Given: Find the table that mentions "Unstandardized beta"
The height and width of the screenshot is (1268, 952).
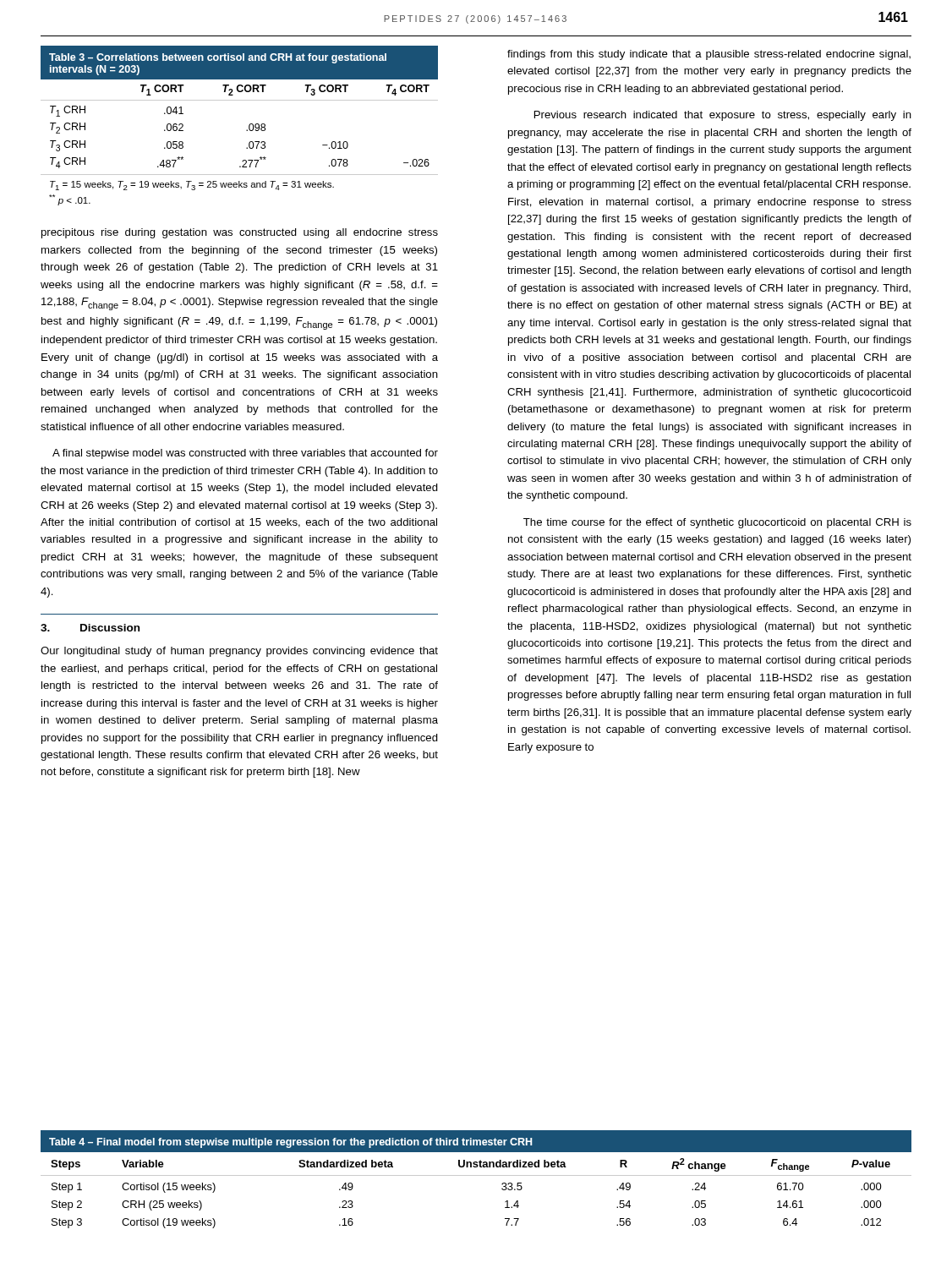Looking at the screenshot, I should [476, 1182].
